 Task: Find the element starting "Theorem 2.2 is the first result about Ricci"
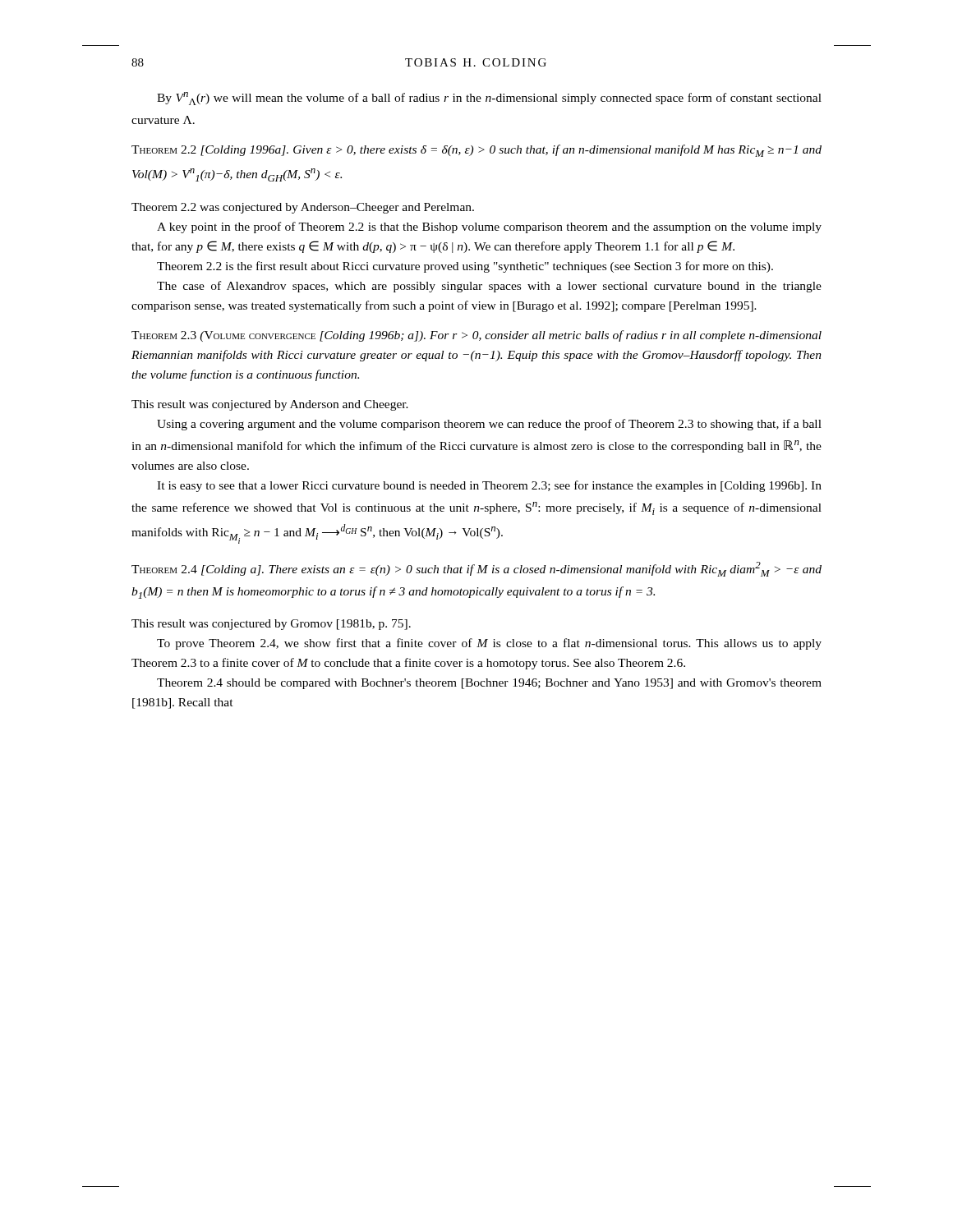tap(476, 266)
